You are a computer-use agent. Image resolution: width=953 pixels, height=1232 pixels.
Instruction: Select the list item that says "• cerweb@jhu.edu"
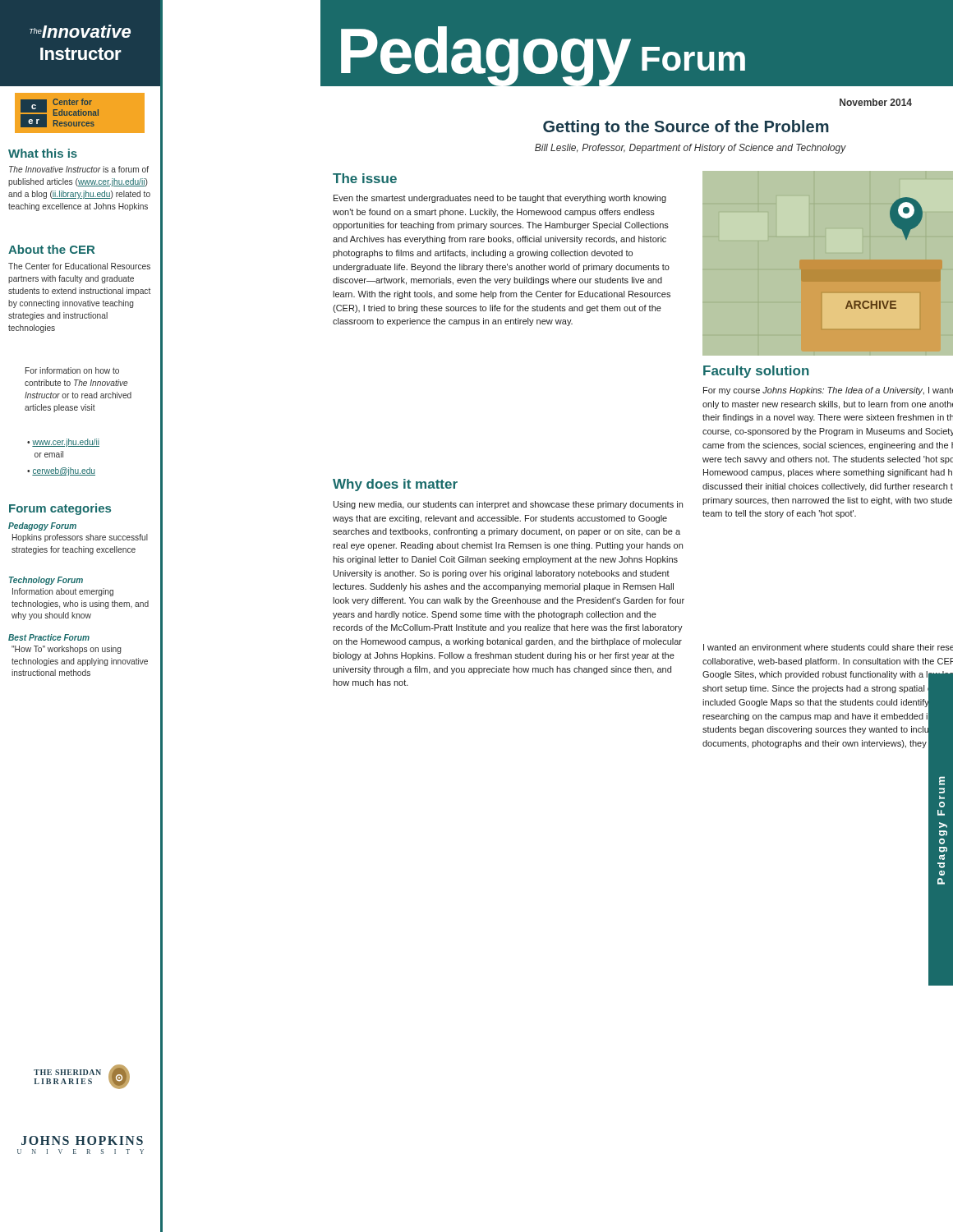coord(61,471)
